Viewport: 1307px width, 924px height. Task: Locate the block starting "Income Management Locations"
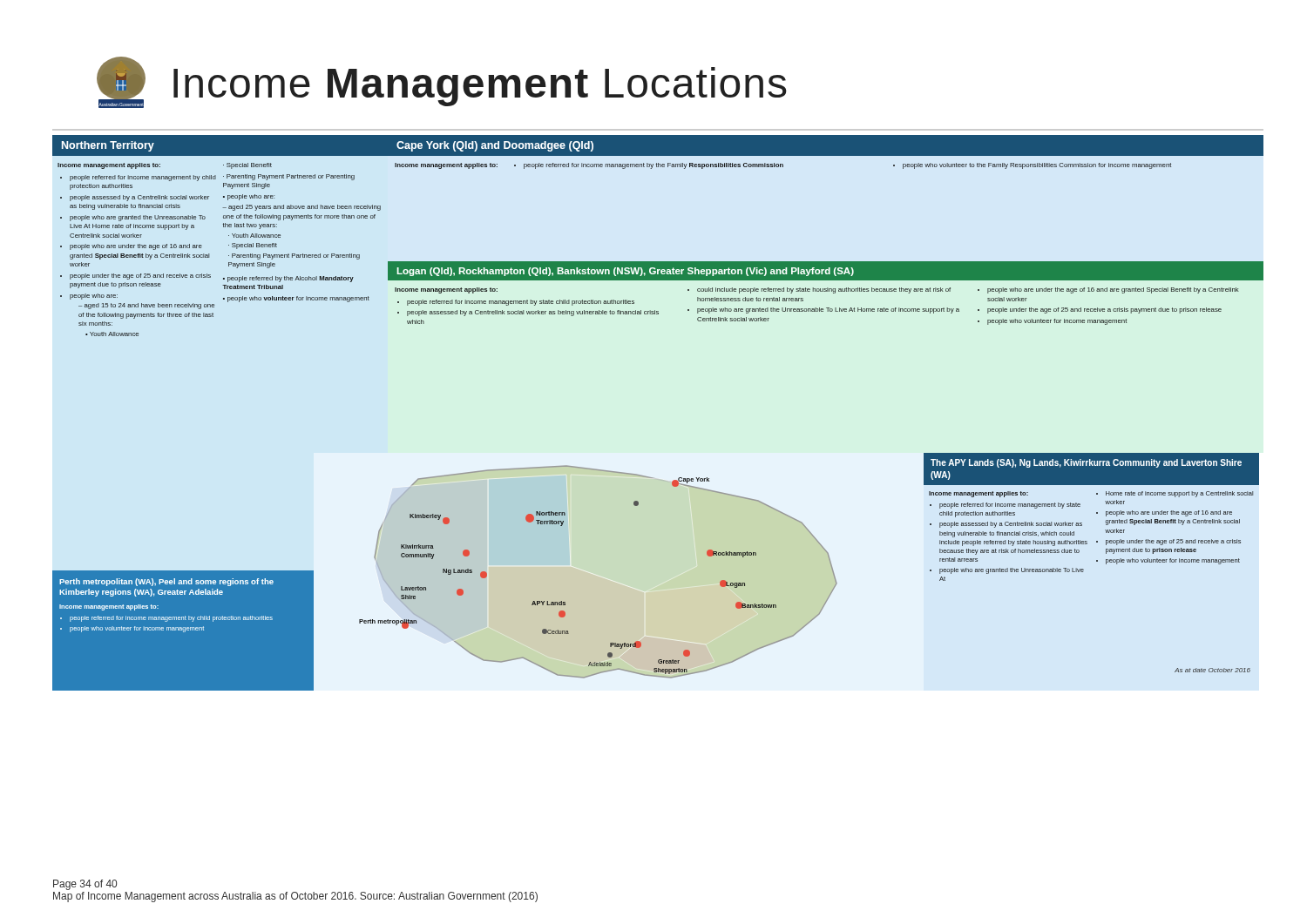[x=479, y=83]
